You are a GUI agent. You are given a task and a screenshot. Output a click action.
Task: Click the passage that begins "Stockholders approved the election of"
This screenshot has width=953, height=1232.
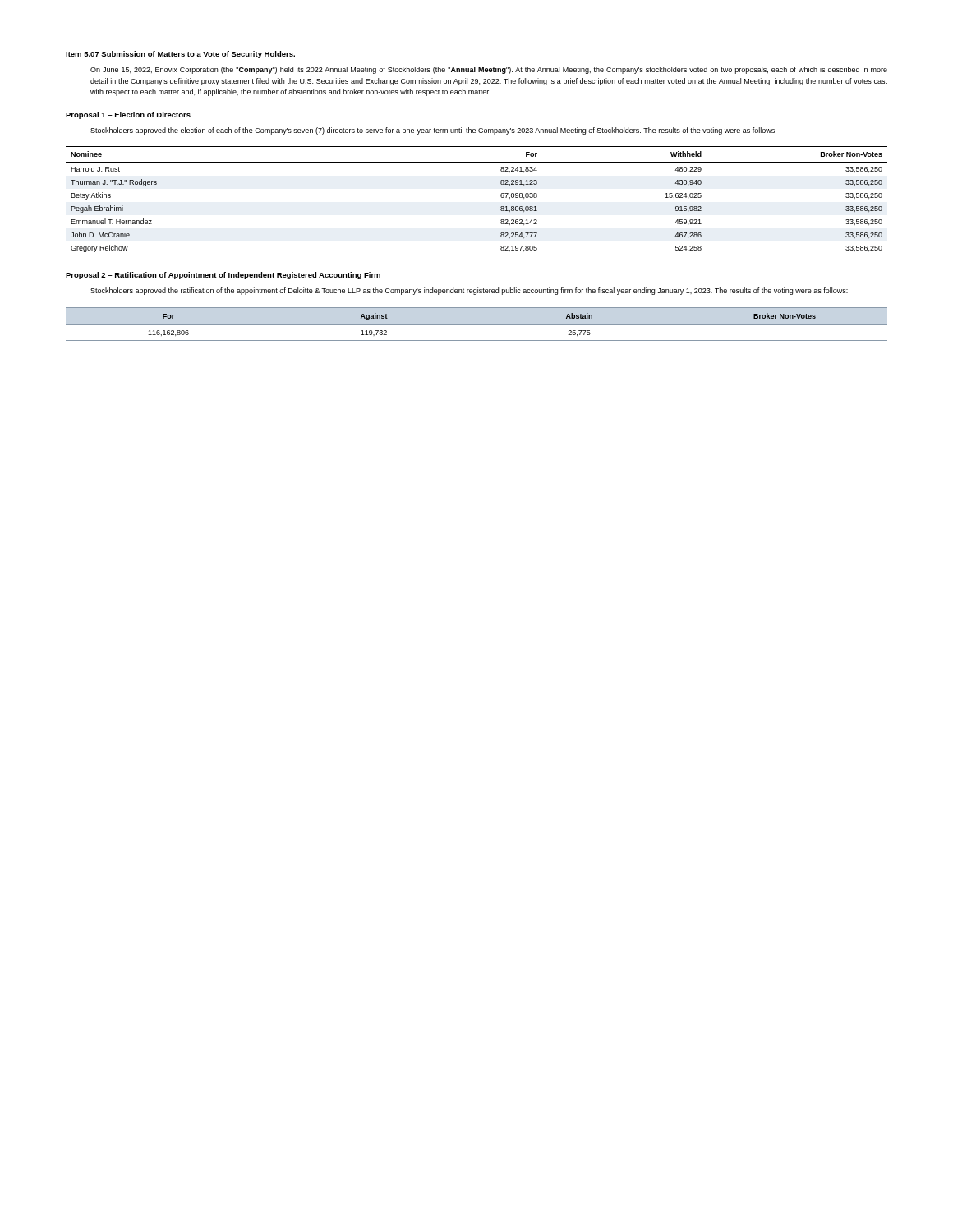[434, 130]
